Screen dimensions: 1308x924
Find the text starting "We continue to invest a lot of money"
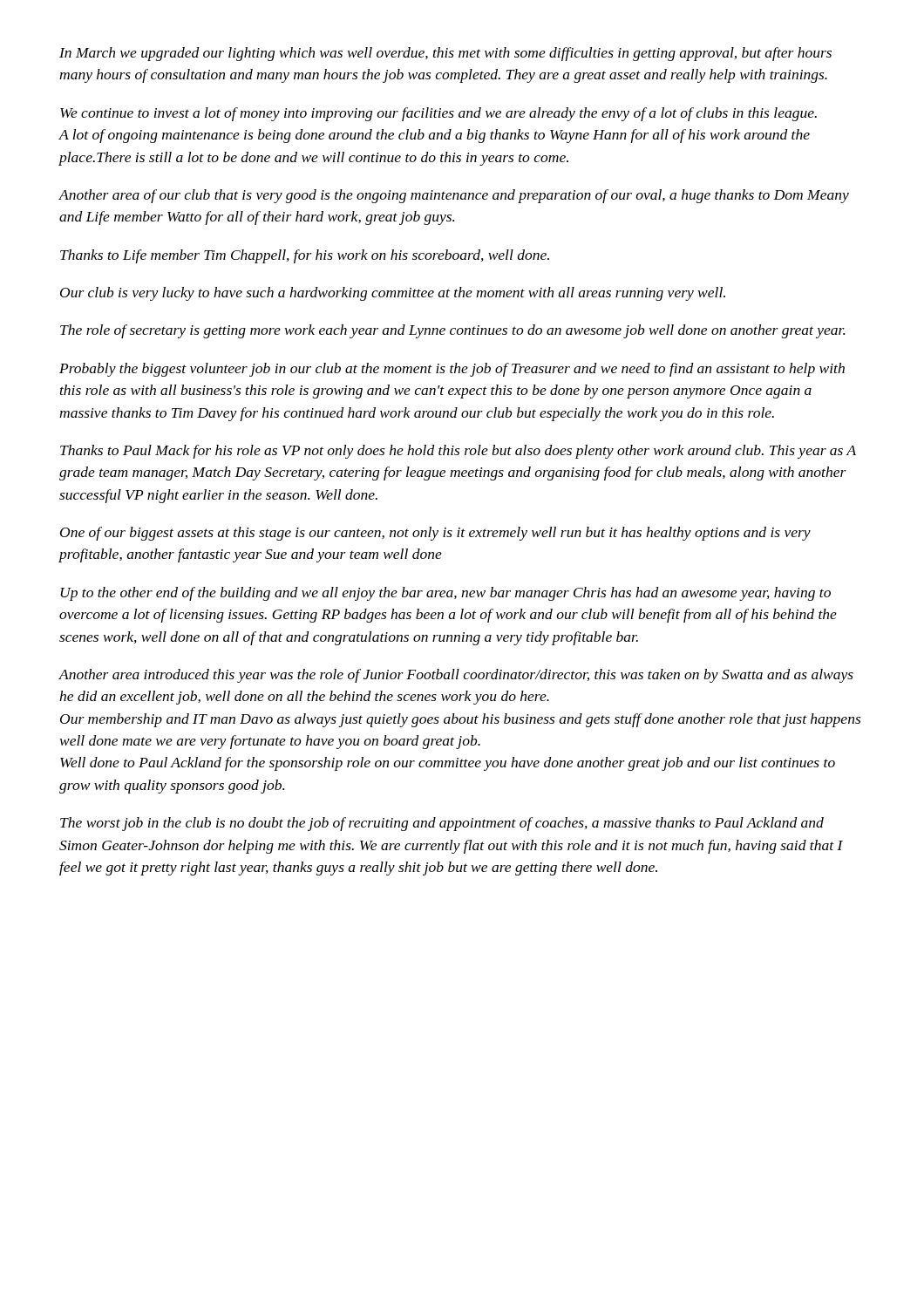(x=439, y=134)
